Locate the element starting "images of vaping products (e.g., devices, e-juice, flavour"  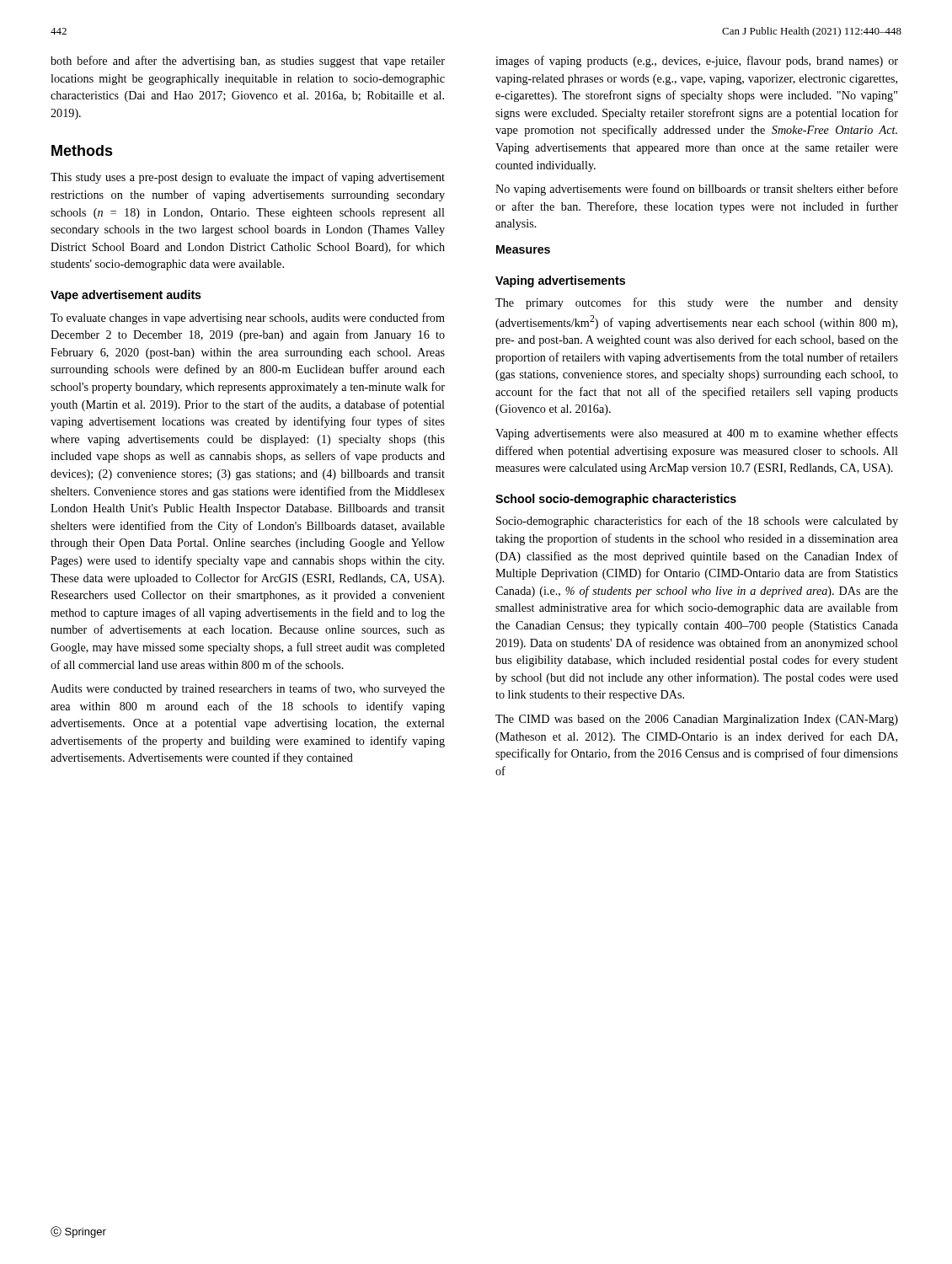tap(697, 142)
